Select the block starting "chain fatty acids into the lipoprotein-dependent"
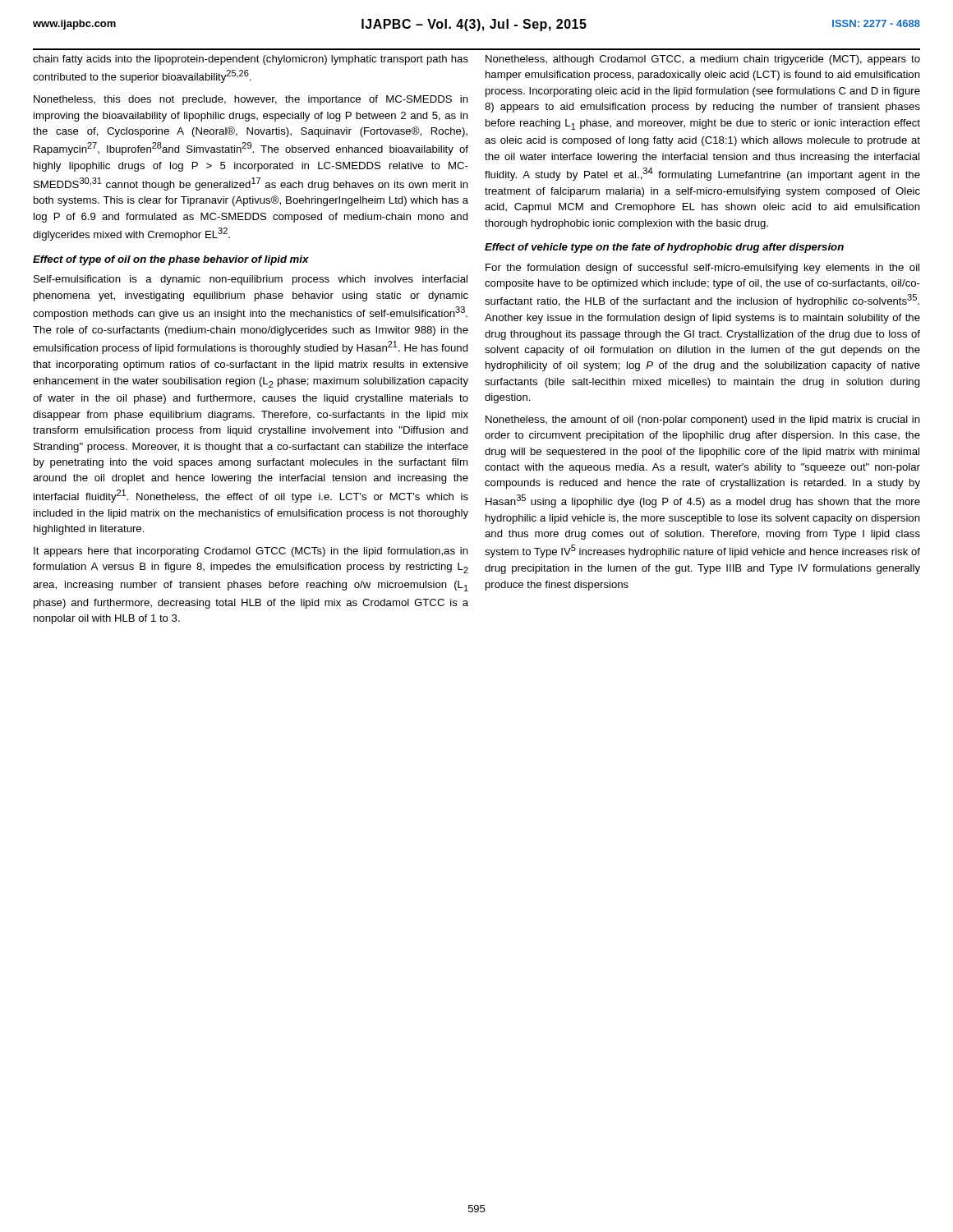This screenshot has width=953, height=1232. pyautogui.click(x=251, y=147)
